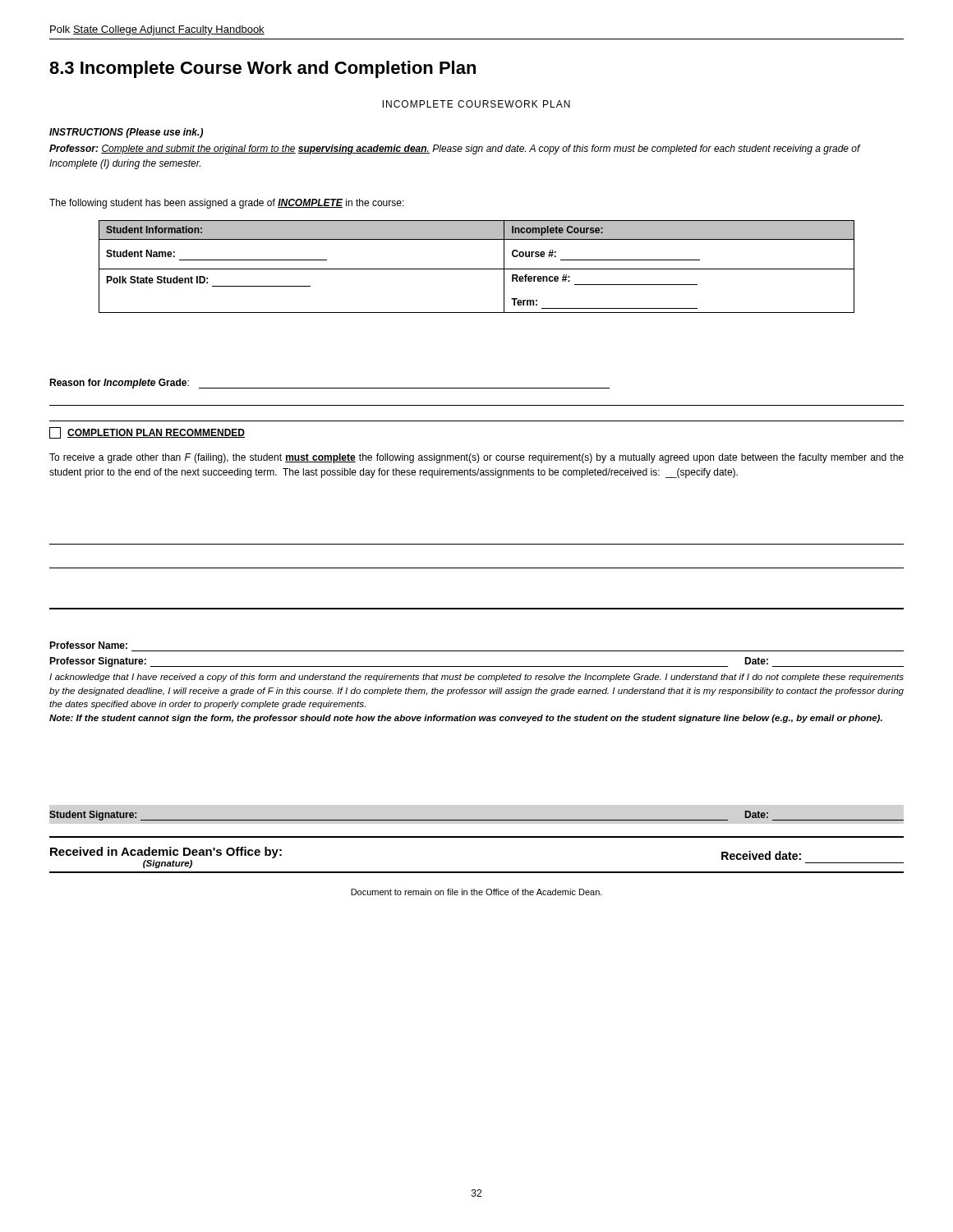The height and width of the screenshot is (1232, 953).
Task: Find the text starting "To receive a grade other than F"
Action: [x=476, y=465]
